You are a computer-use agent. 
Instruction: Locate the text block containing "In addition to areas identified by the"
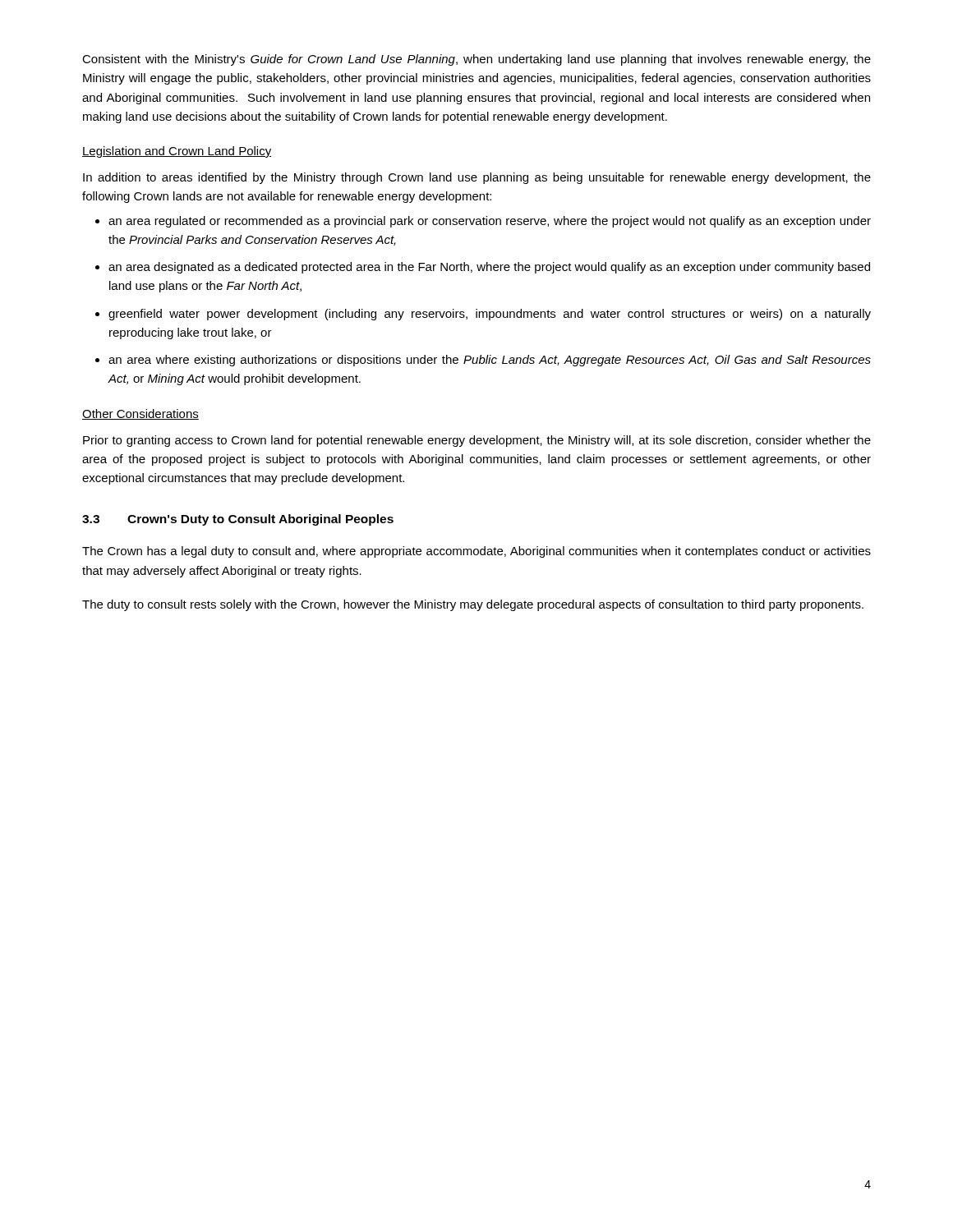click(476, 187)
